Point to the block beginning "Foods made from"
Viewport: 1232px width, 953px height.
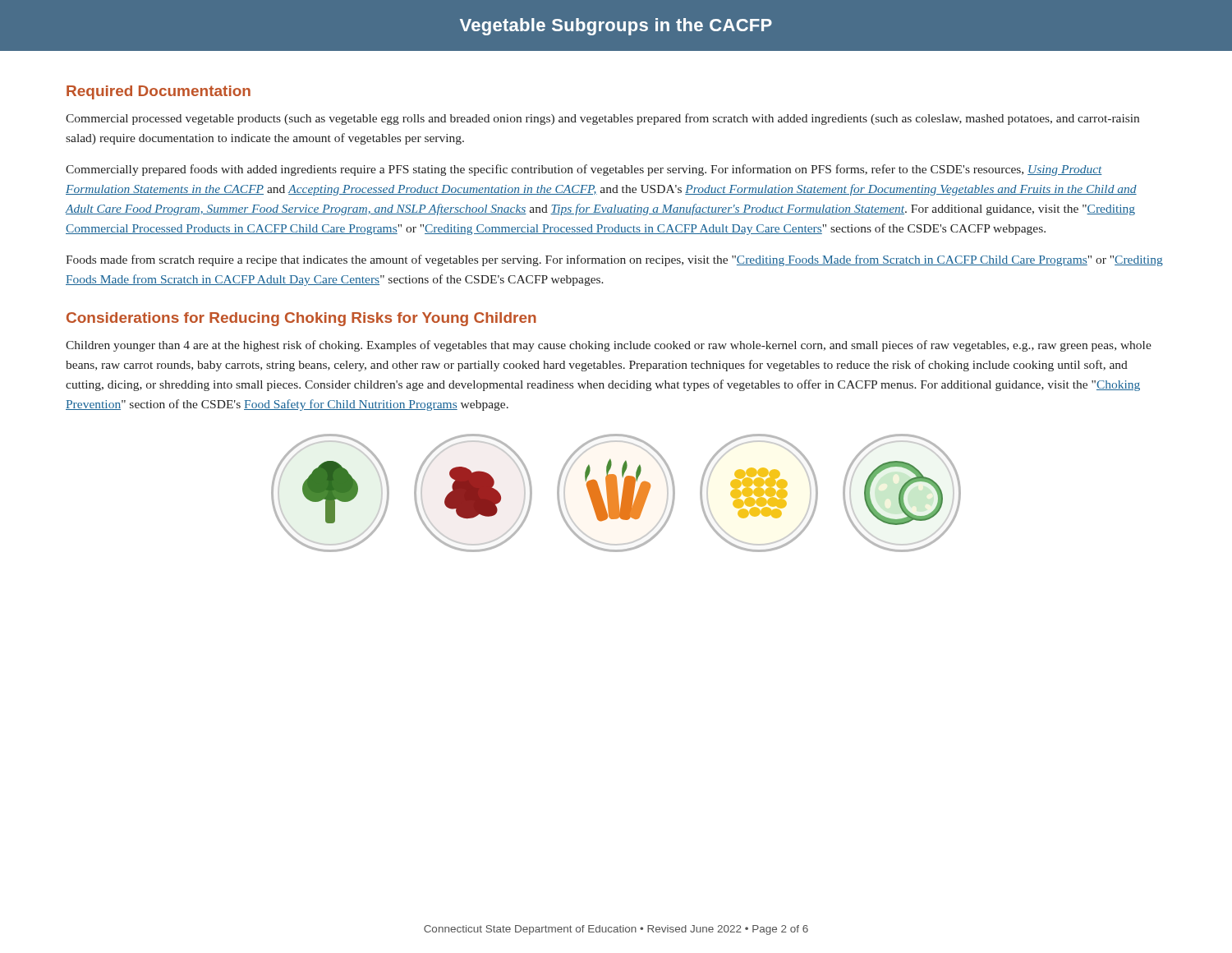(x=614, y=269)
